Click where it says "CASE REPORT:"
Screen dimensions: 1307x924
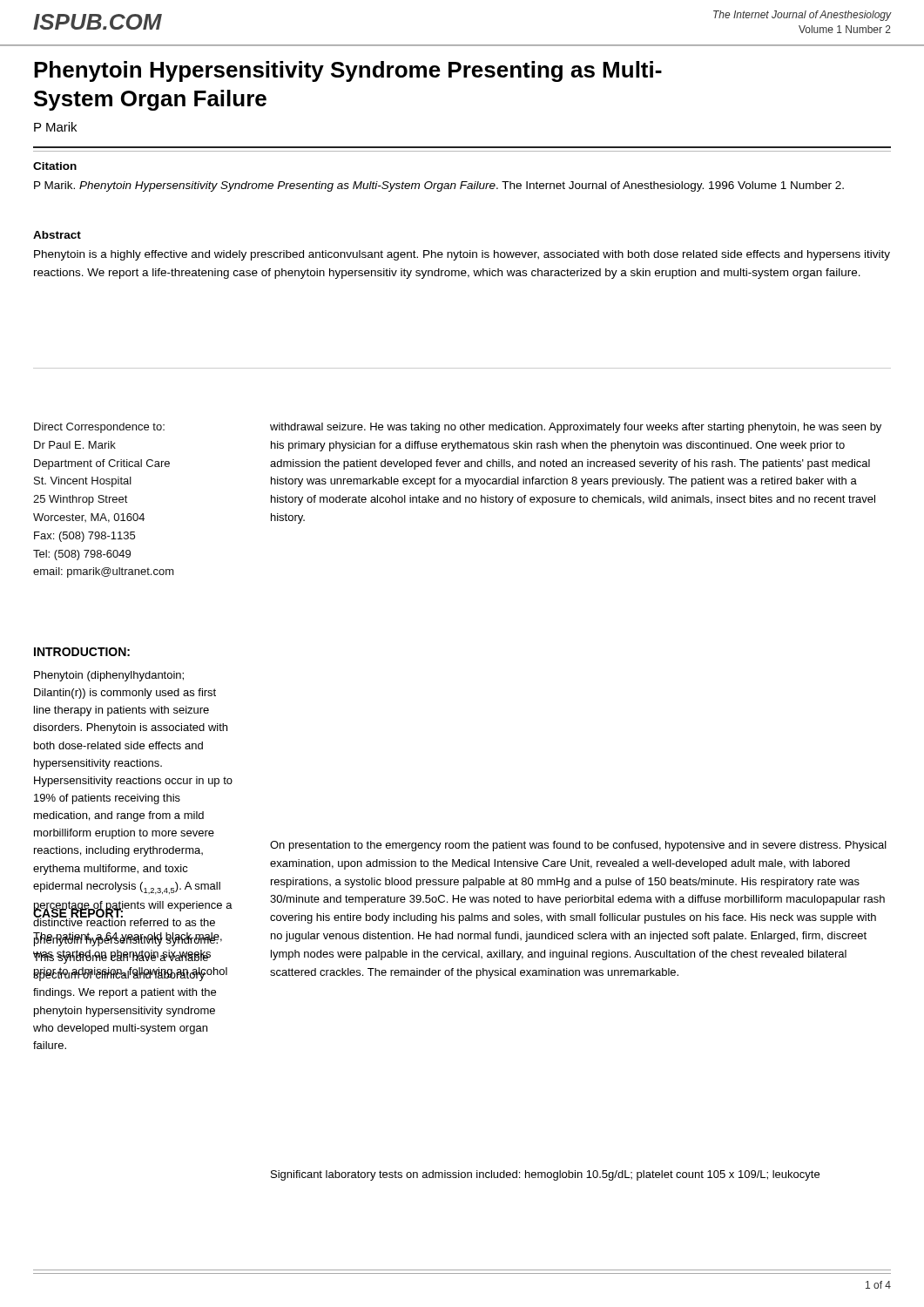point(78,913)
